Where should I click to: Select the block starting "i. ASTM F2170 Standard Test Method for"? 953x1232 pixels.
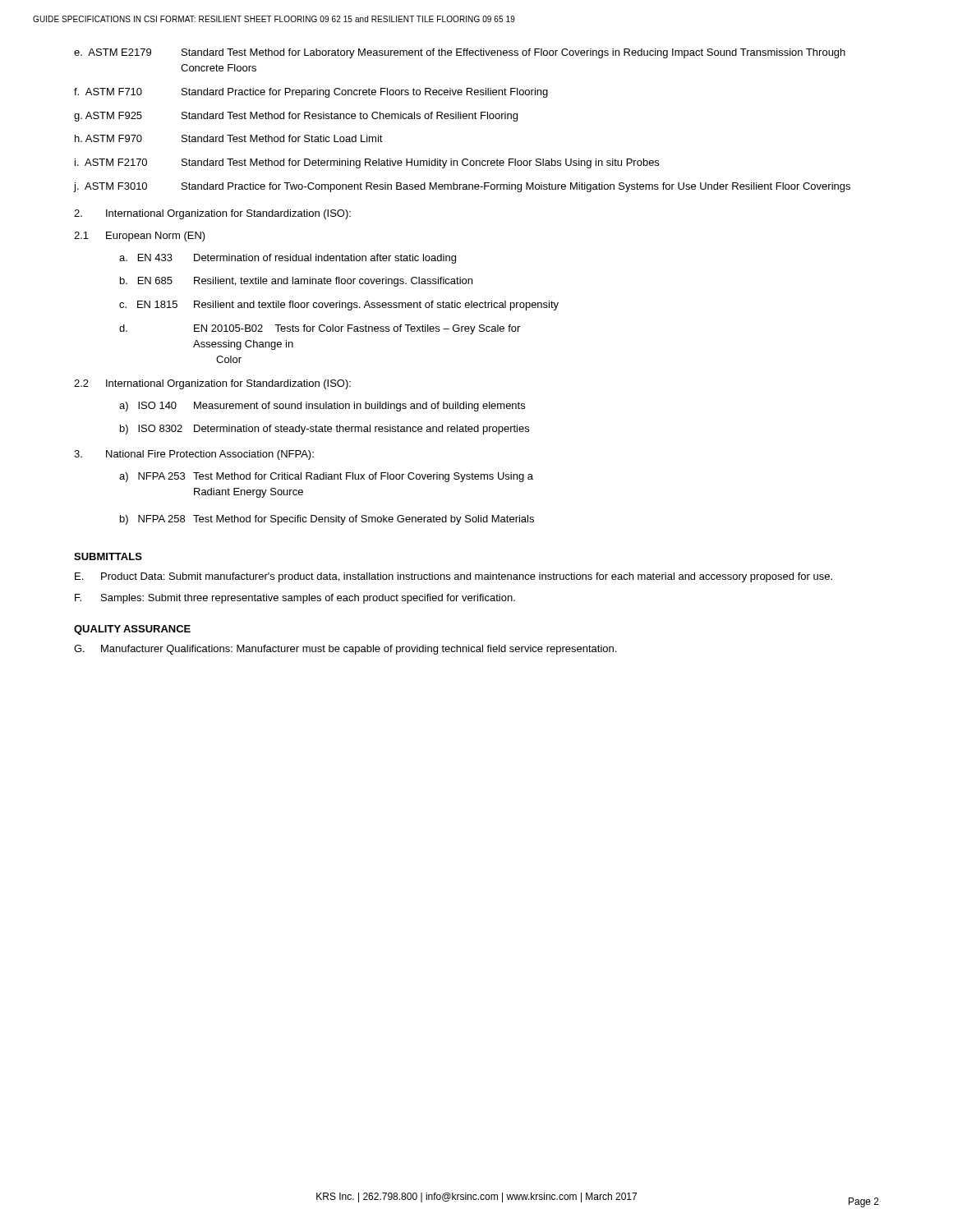(x=476, y=163)
